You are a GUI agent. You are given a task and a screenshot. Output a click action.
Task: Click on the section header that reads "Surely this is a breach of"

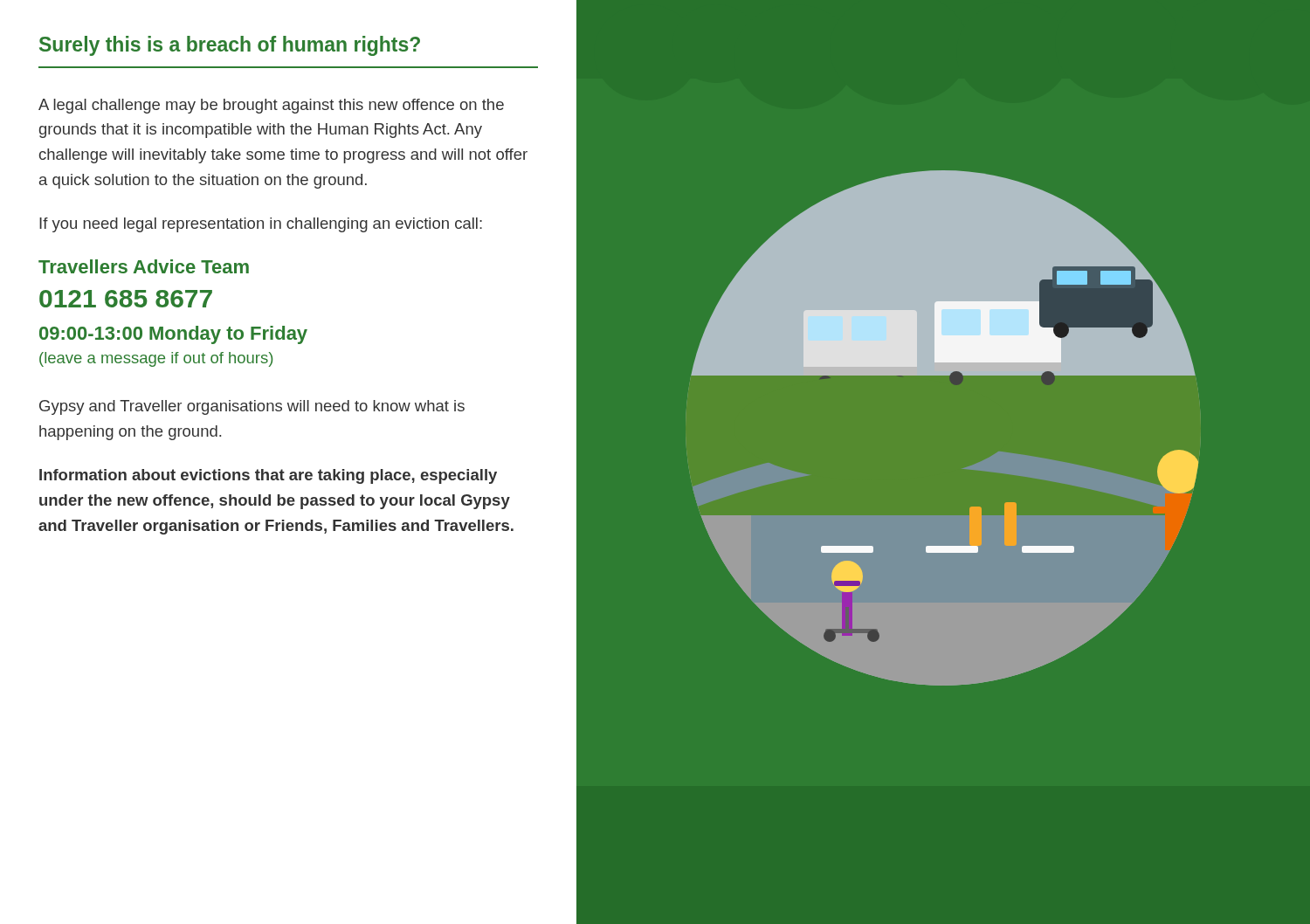288,50
